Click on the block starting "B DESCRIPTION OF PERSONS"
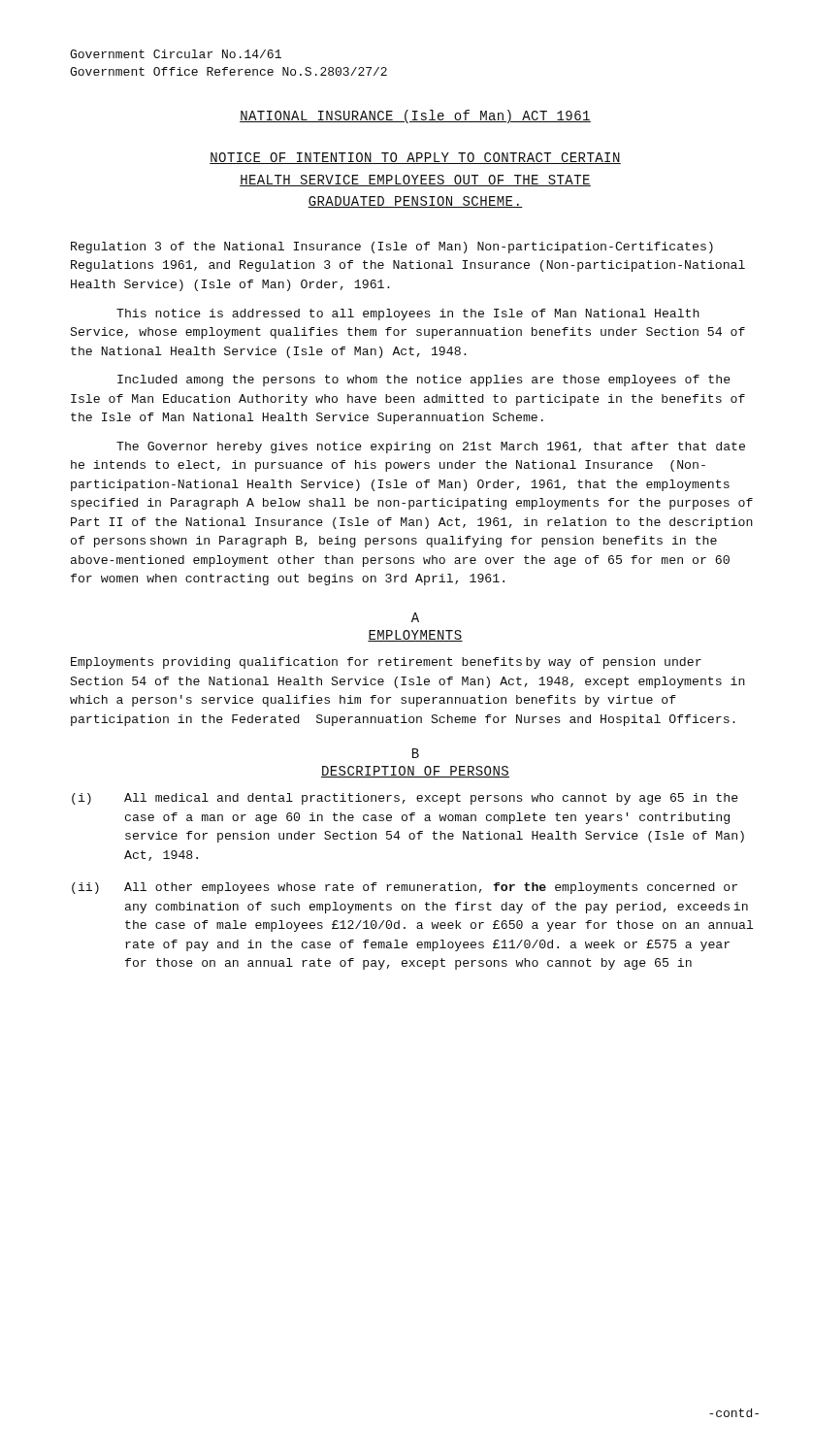 (415, 763)
